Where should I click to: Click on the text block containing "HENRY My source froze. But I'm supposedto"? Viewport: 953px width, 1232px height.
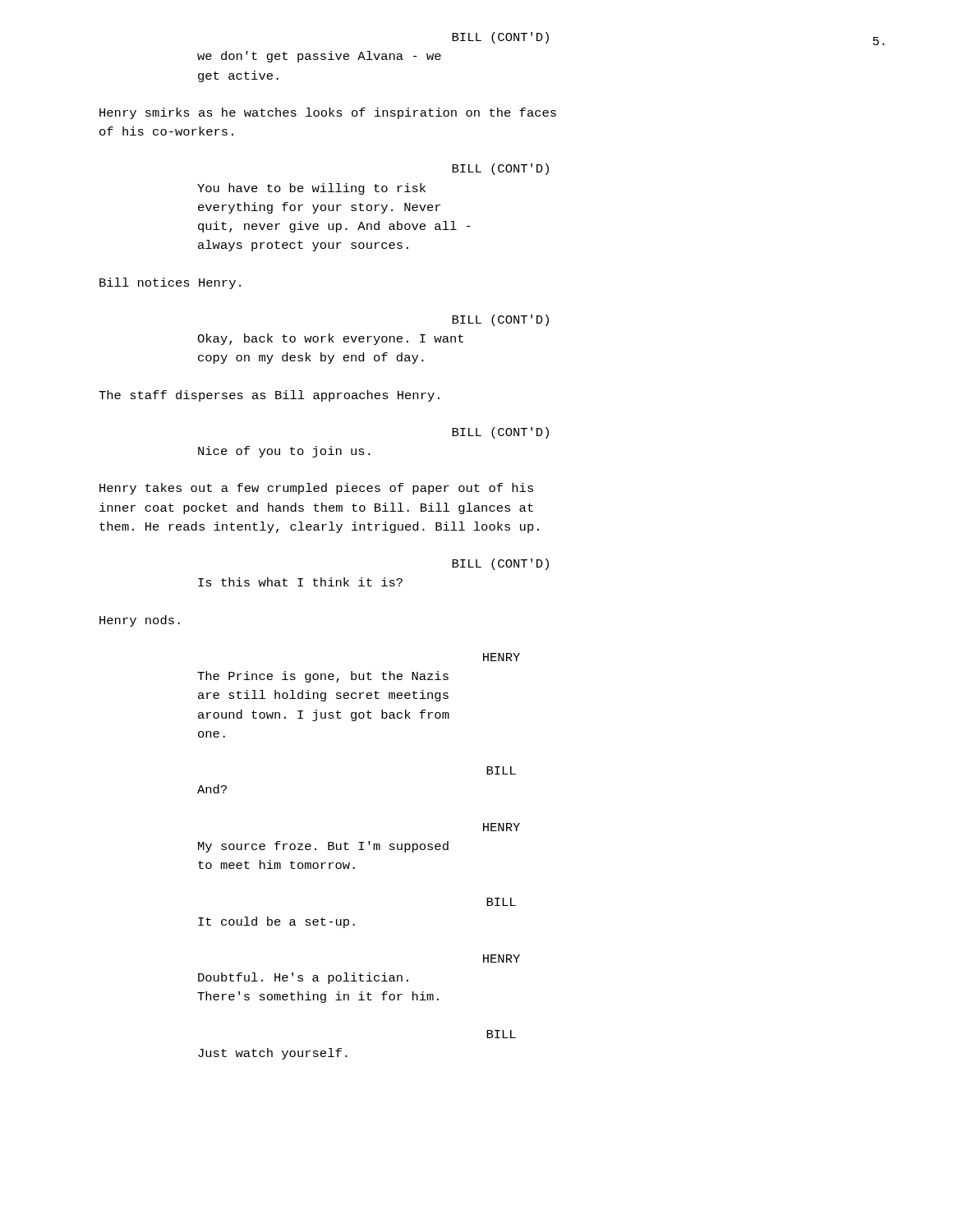[x=502, y=827]
